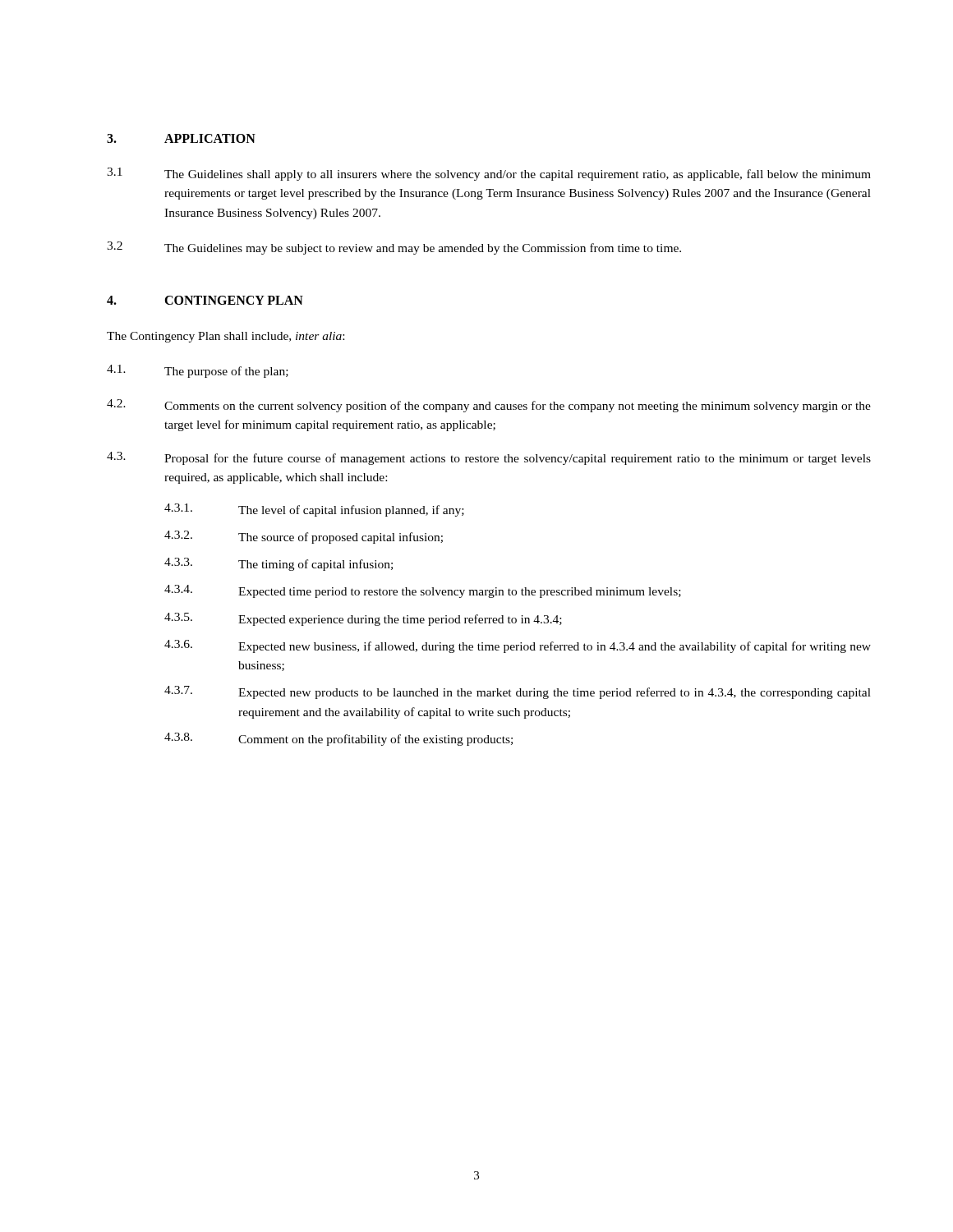This screenshot has height=1232, width=953.
Task: Select the text block that says "The Contingency Plan shall include, inter"
Action: (x=226, y=336)
